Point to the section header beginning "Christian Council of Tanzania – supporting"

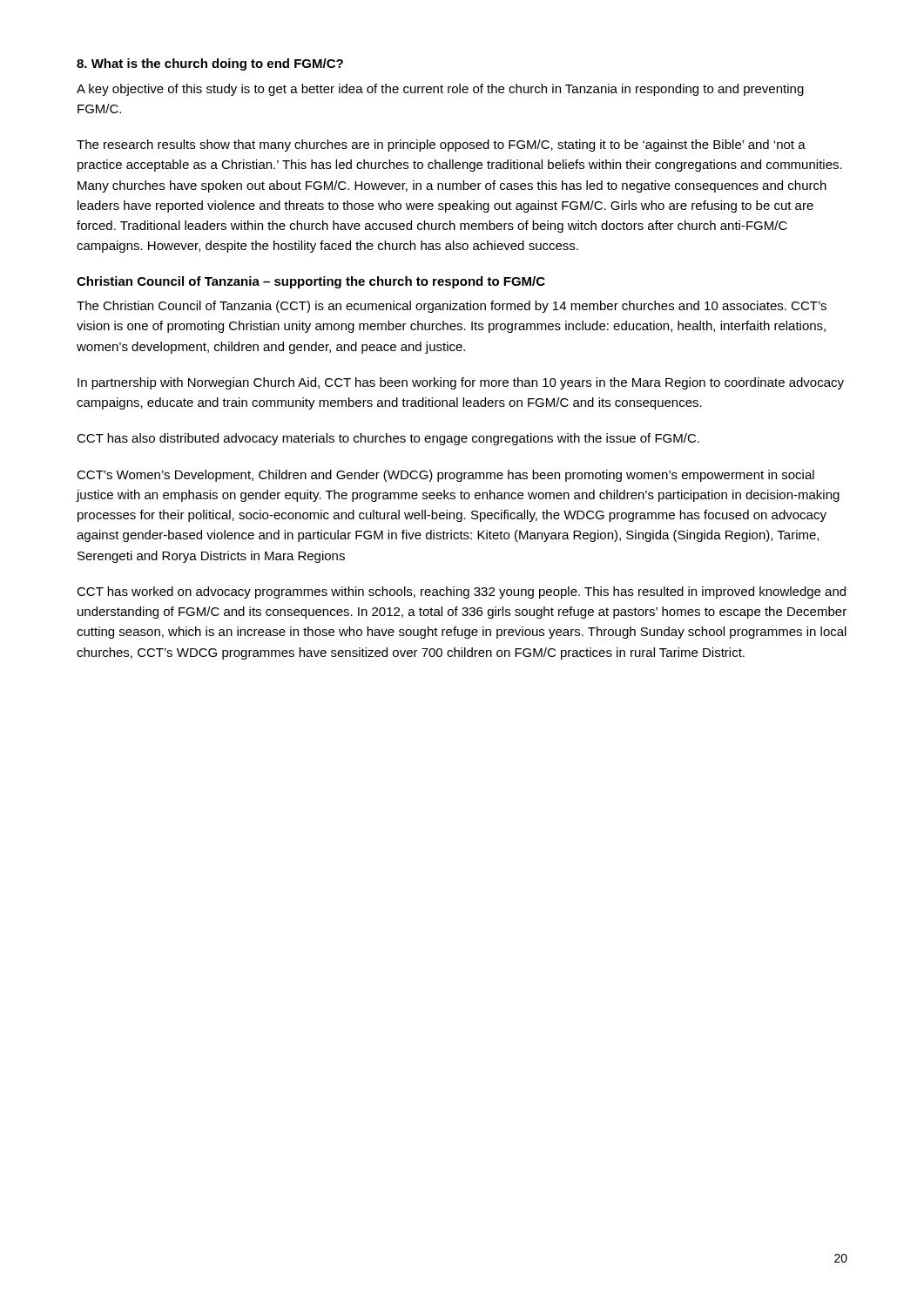click(x=311, y=281)
